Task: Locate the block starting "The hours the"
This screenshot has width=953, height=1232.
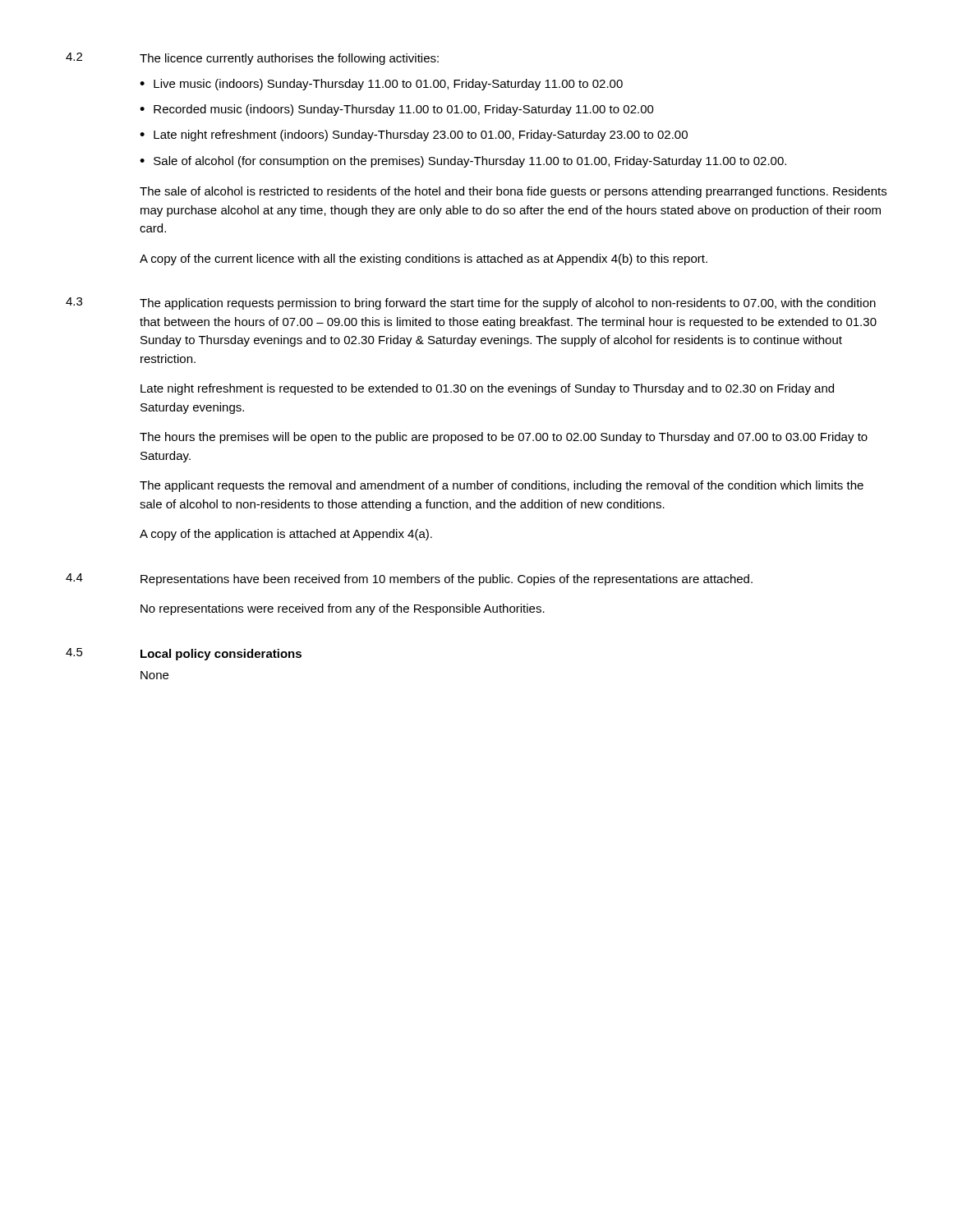Action: [504, 446]
